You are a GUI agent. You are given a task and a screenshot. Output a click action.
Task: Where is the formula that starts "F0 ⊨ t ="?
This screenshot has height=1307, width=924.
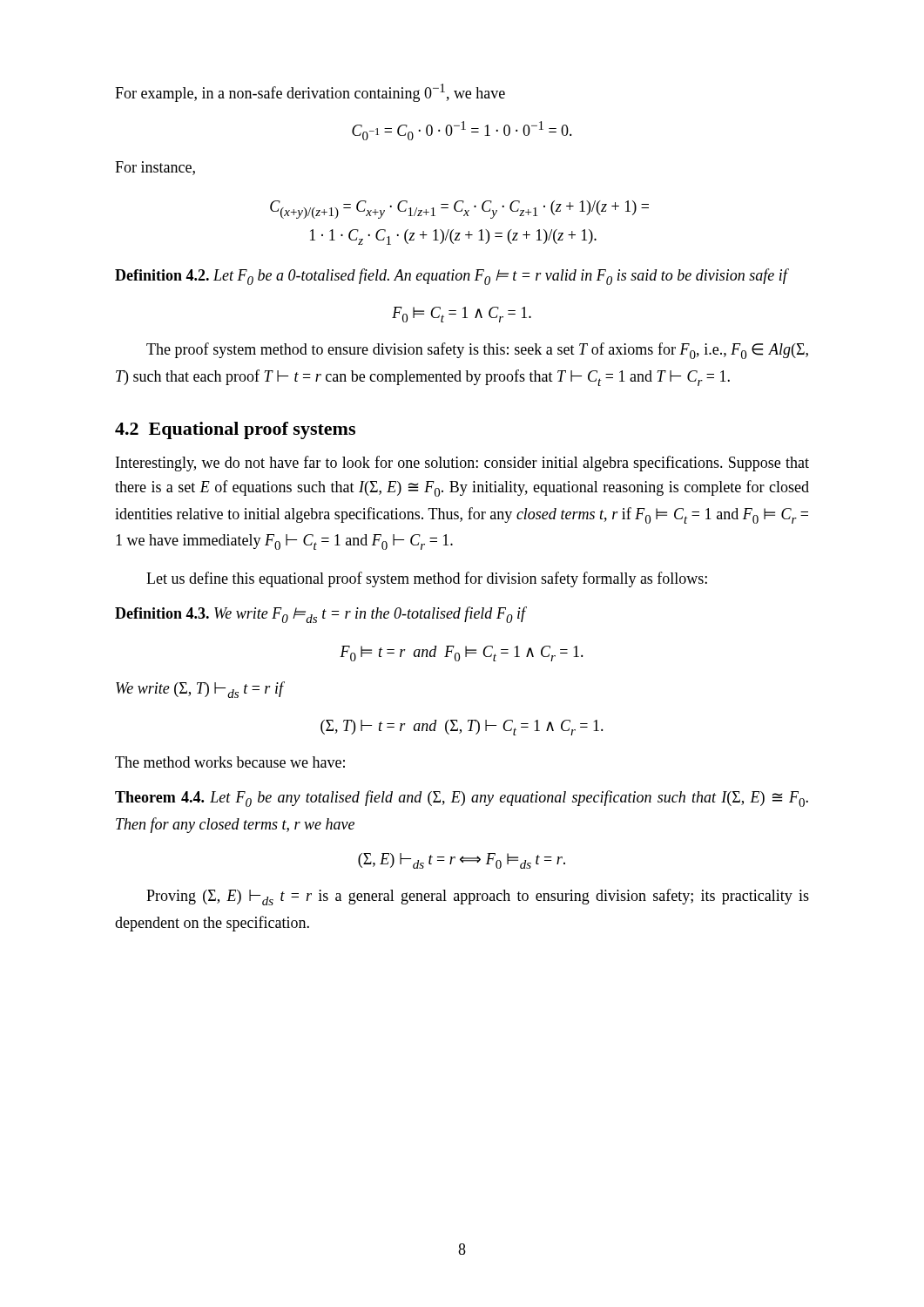(x=462, y=653)
